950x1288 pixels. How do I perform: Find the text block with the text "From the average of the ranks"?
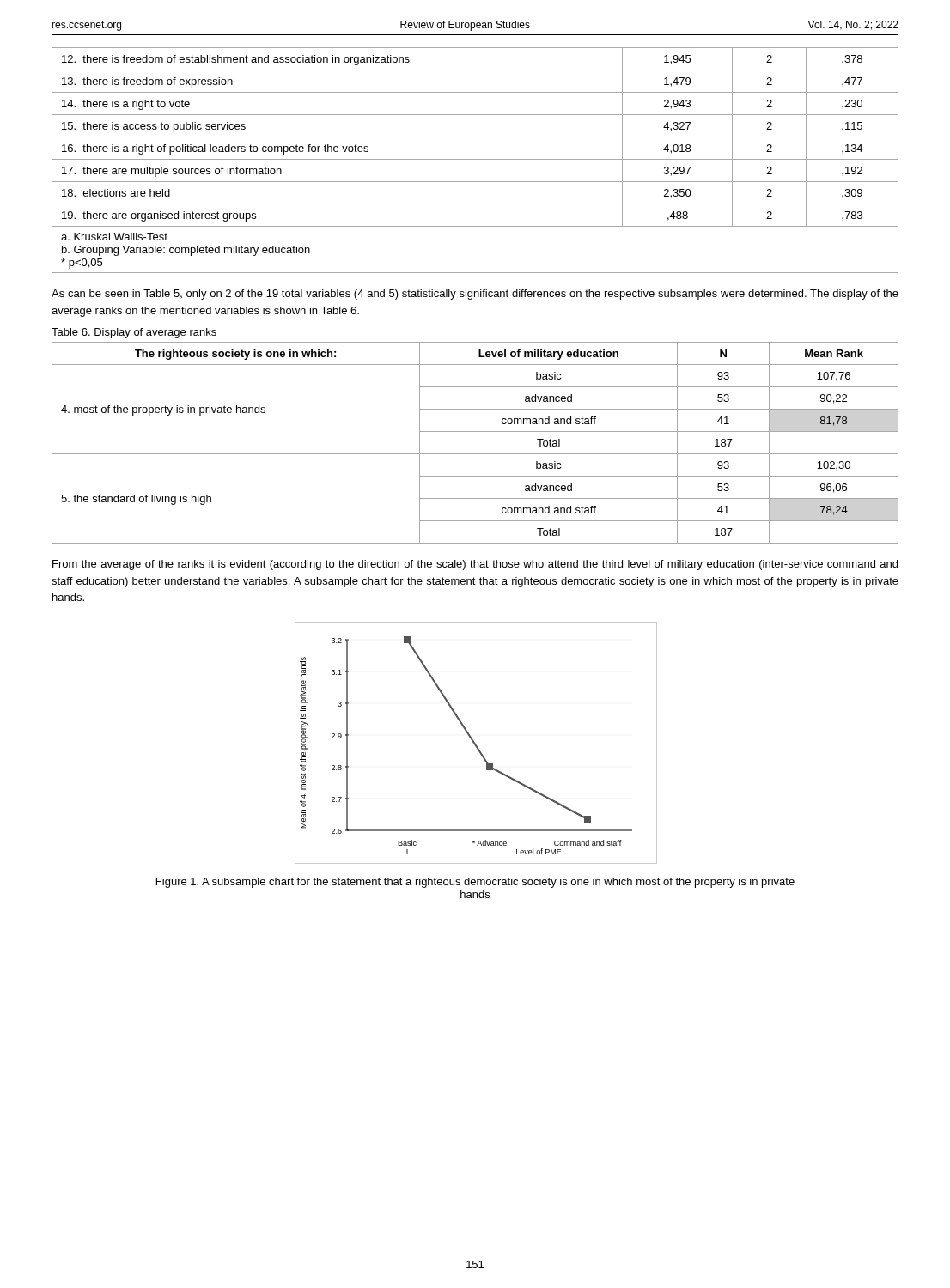pyautogui.click(x=475, y=581)
